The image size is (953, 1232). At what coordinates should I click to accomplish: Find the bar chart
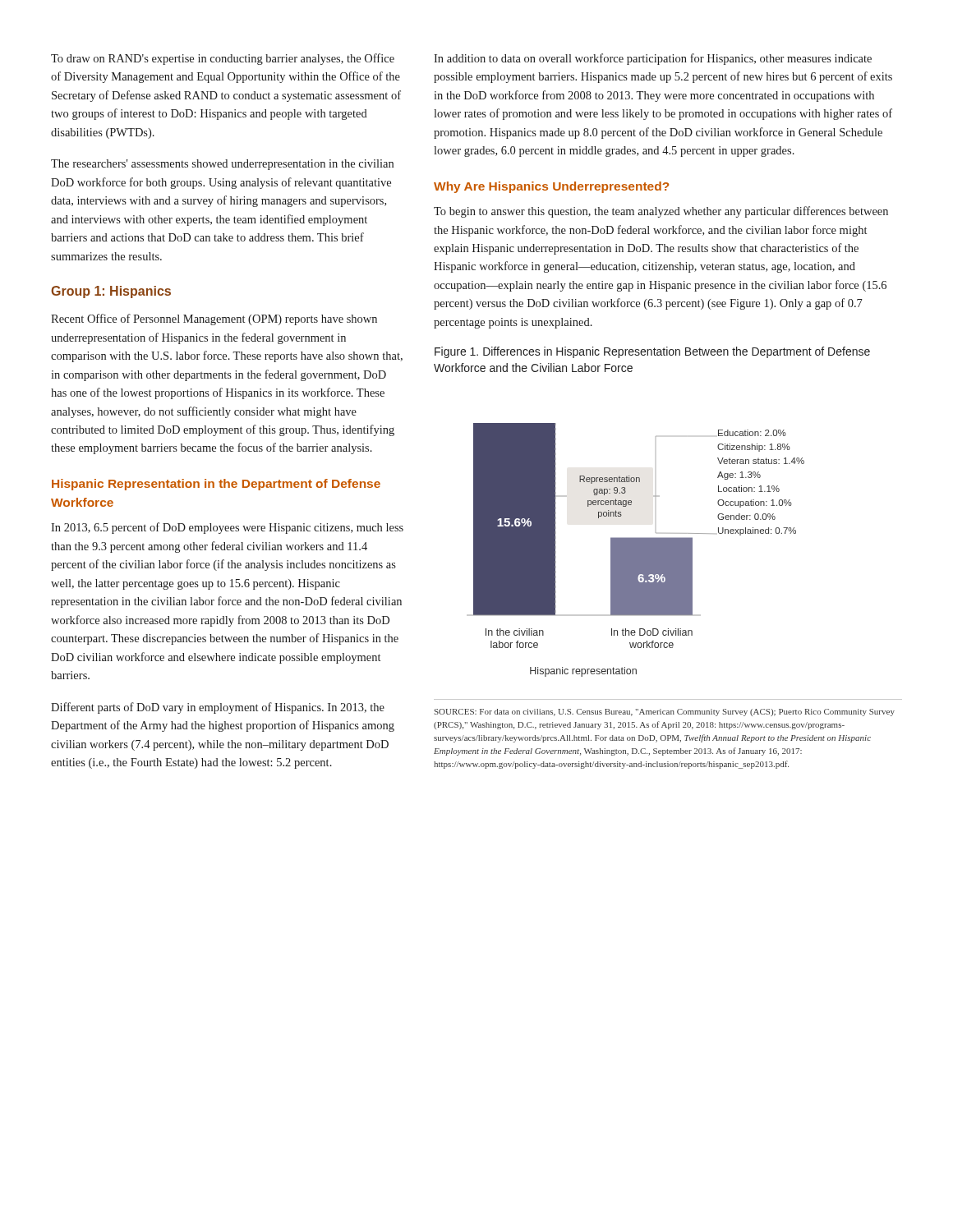click(x=668, y=540)
